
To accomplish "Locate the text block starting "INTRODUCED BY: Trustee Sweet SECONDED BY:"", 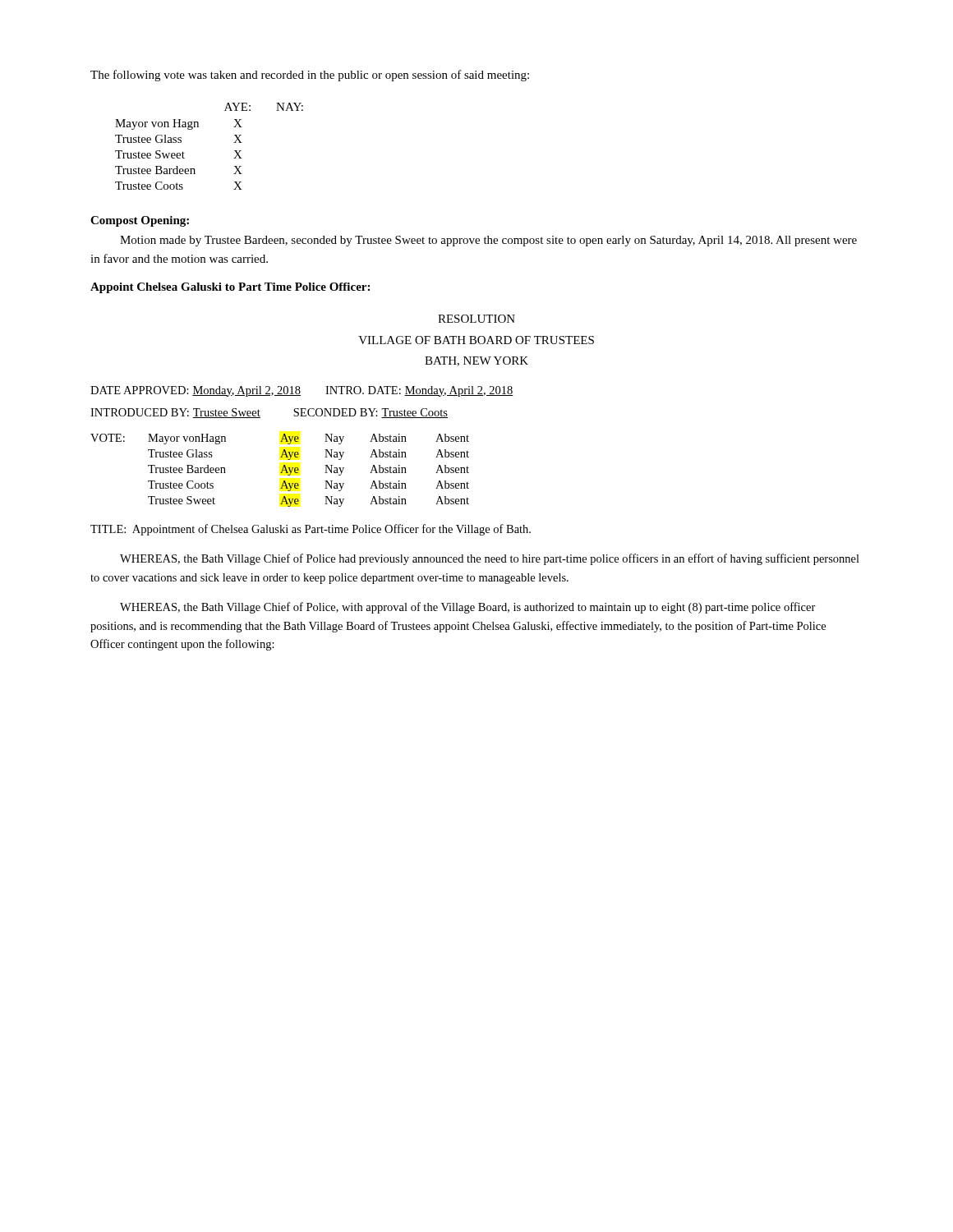I will point(269,412).
